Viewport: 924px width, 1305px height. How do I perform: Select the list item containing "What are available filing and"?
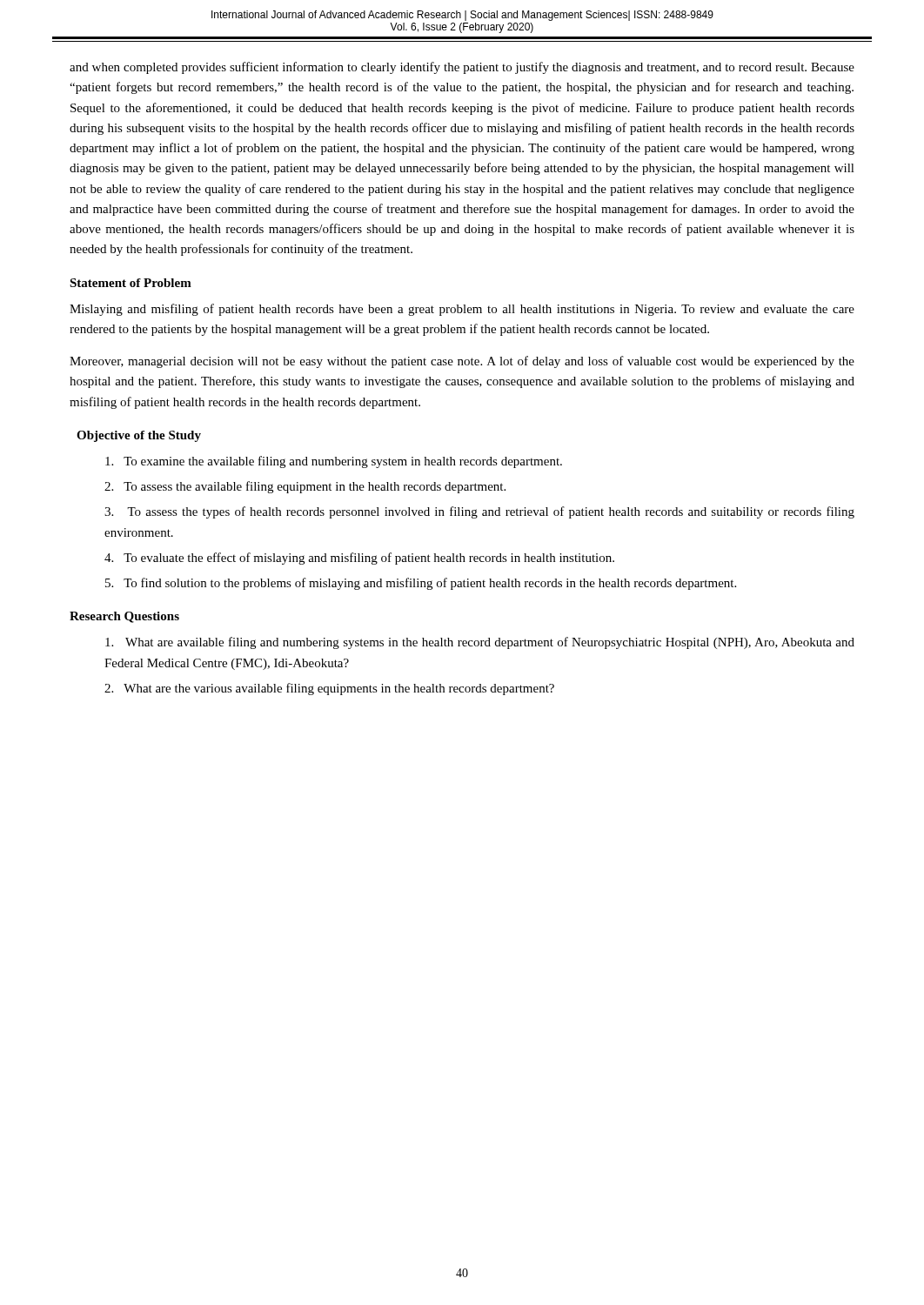tap(479, 652)
